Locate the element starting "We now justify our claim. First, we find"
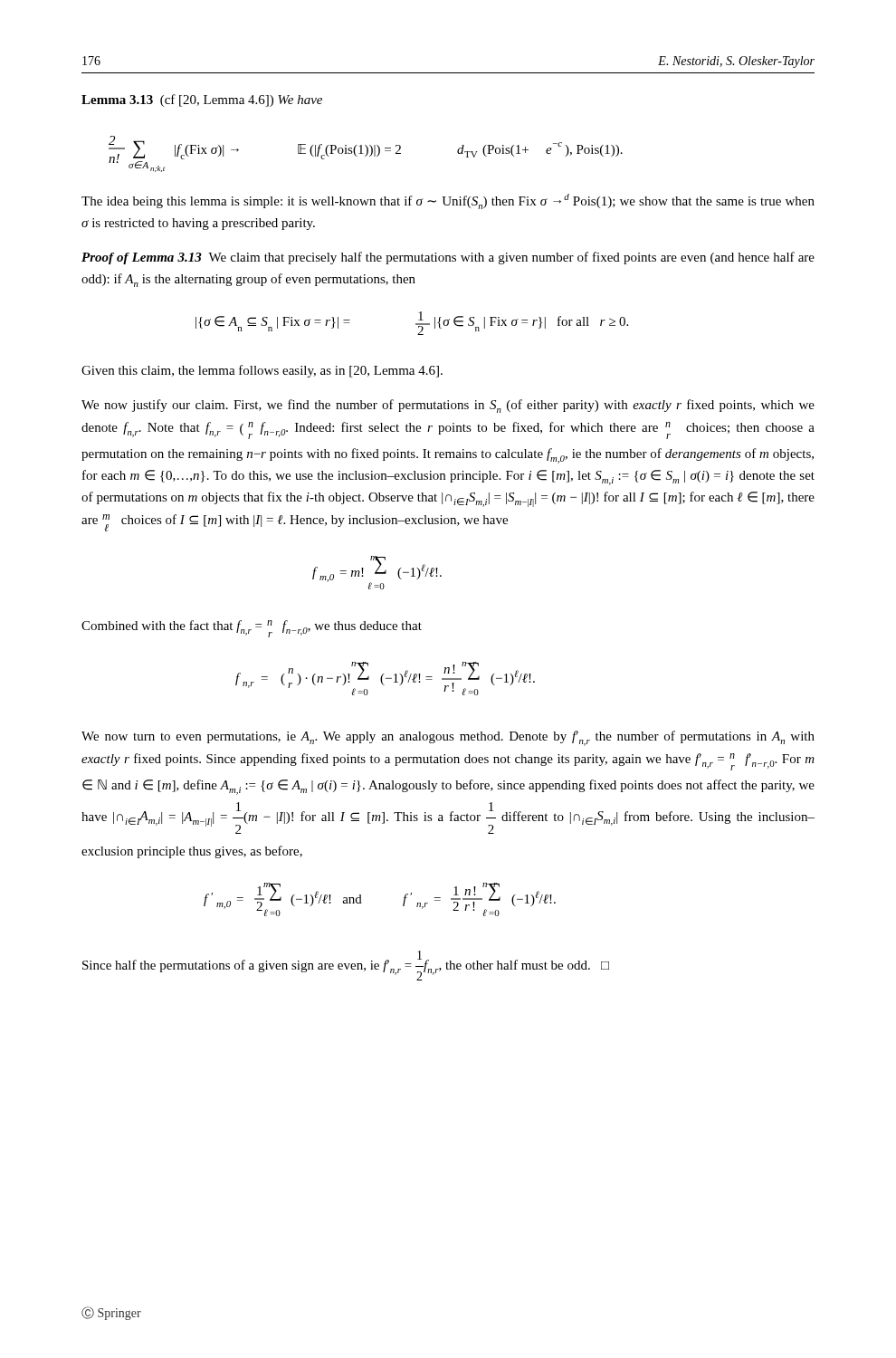Viewport: 896px width, 1358px height. (x=448, y=466)
